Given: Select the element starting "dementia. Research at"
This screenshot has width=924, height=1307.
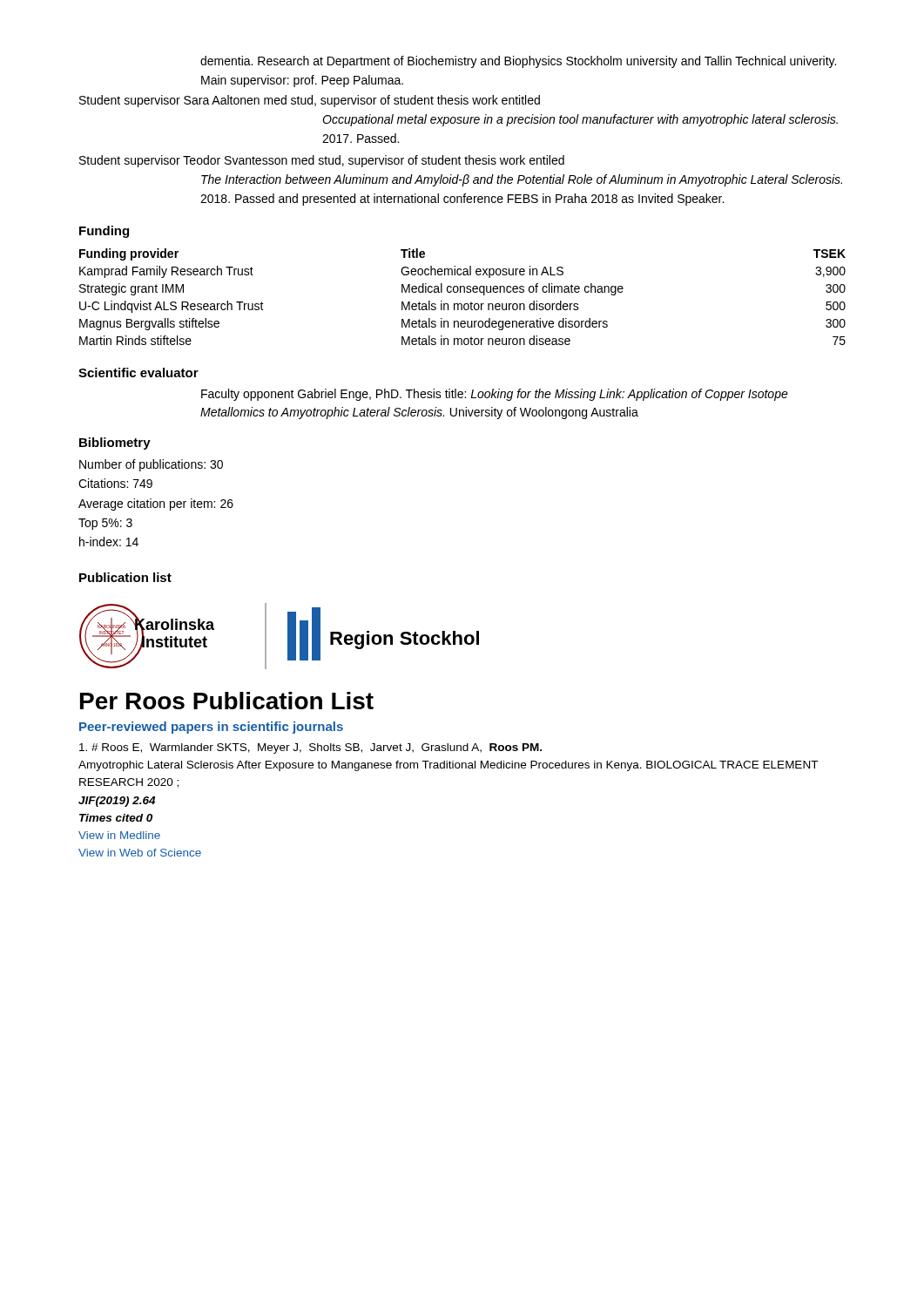Looking at the screenshot, I should [462, 100].
